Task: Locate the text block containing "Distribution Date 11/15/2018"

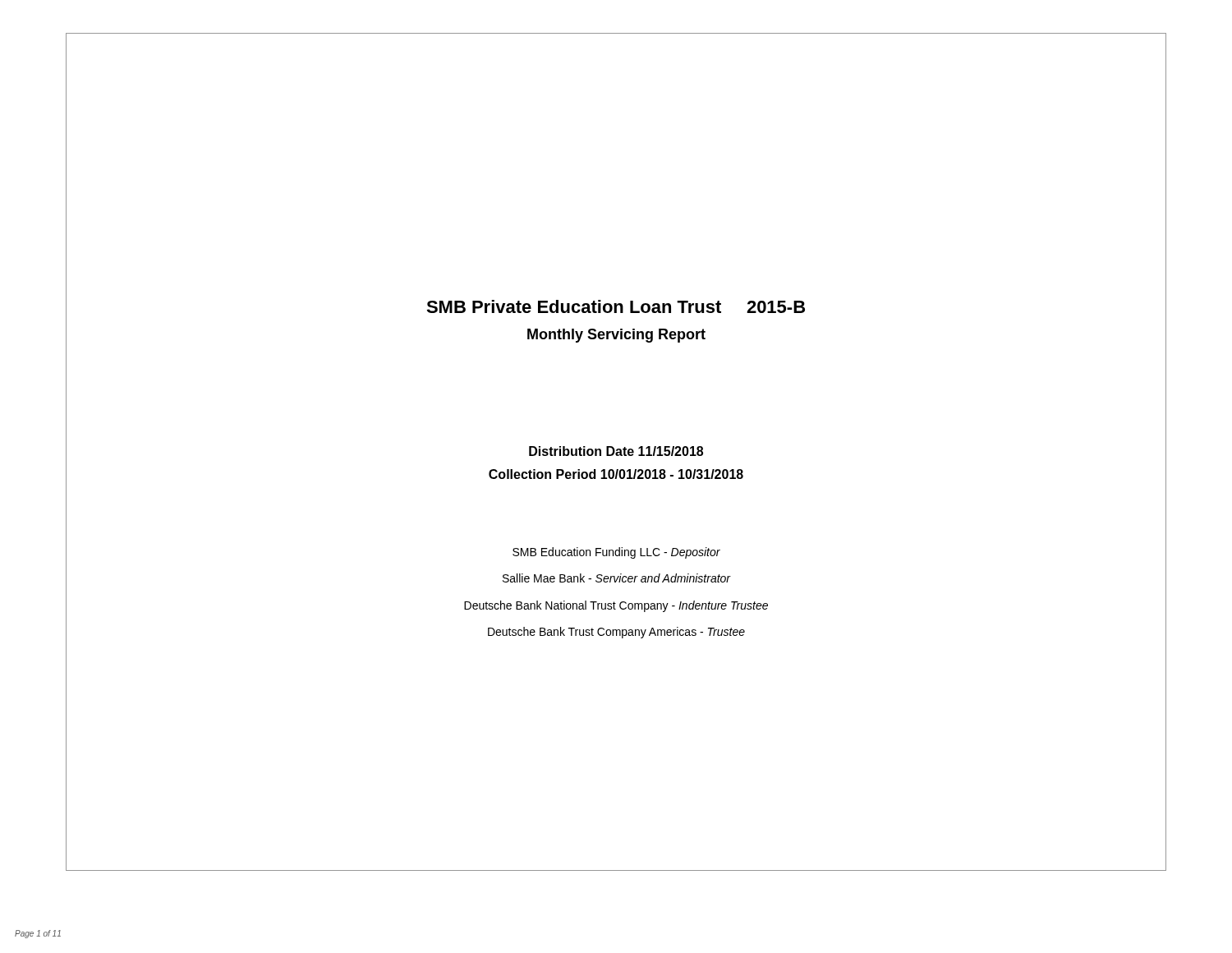Action: coord(616,463)
